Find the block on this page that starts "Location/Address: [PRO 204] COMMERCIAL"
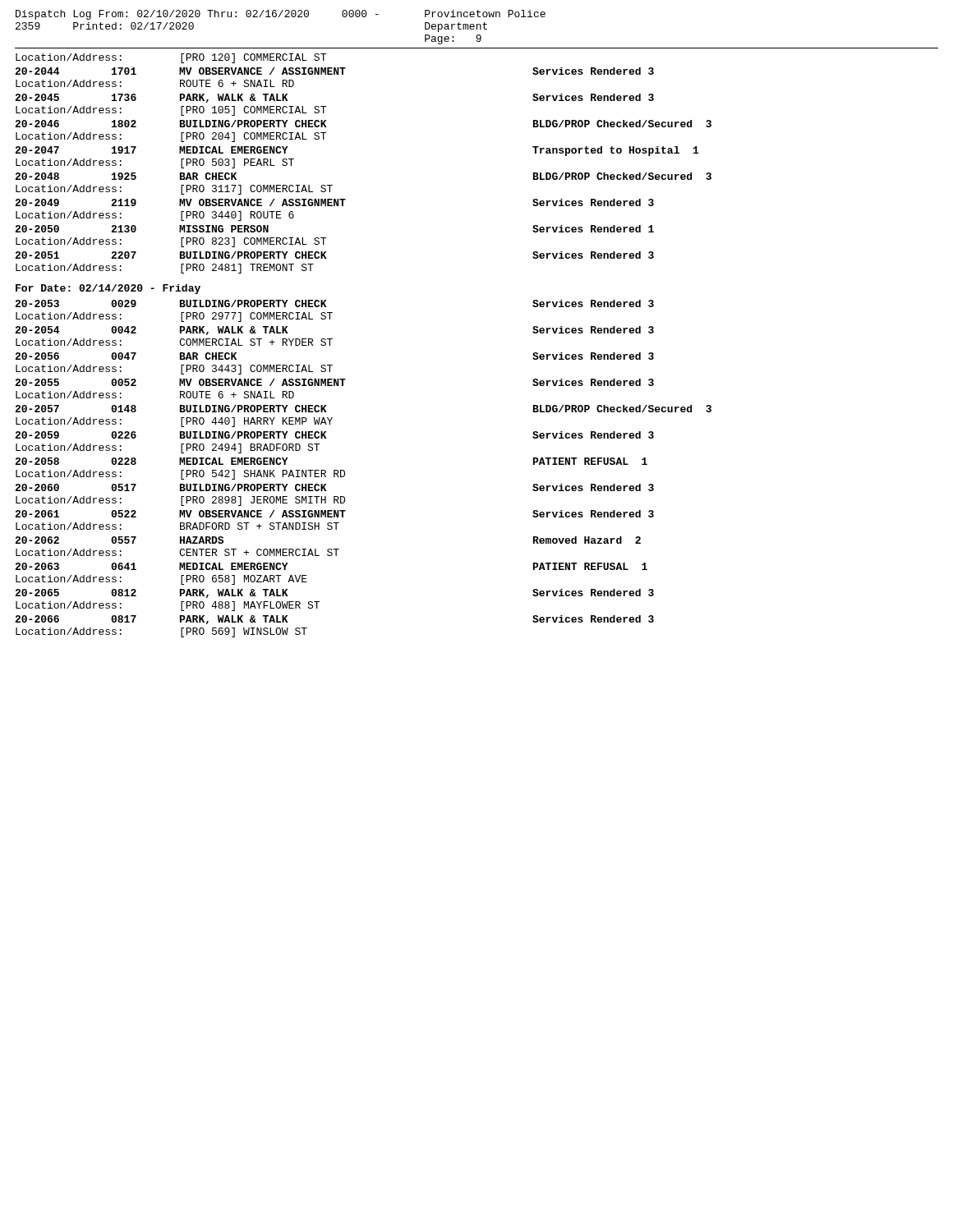Image resolution: width=953 pixels, height=1232 pixels. coord(74,137)
